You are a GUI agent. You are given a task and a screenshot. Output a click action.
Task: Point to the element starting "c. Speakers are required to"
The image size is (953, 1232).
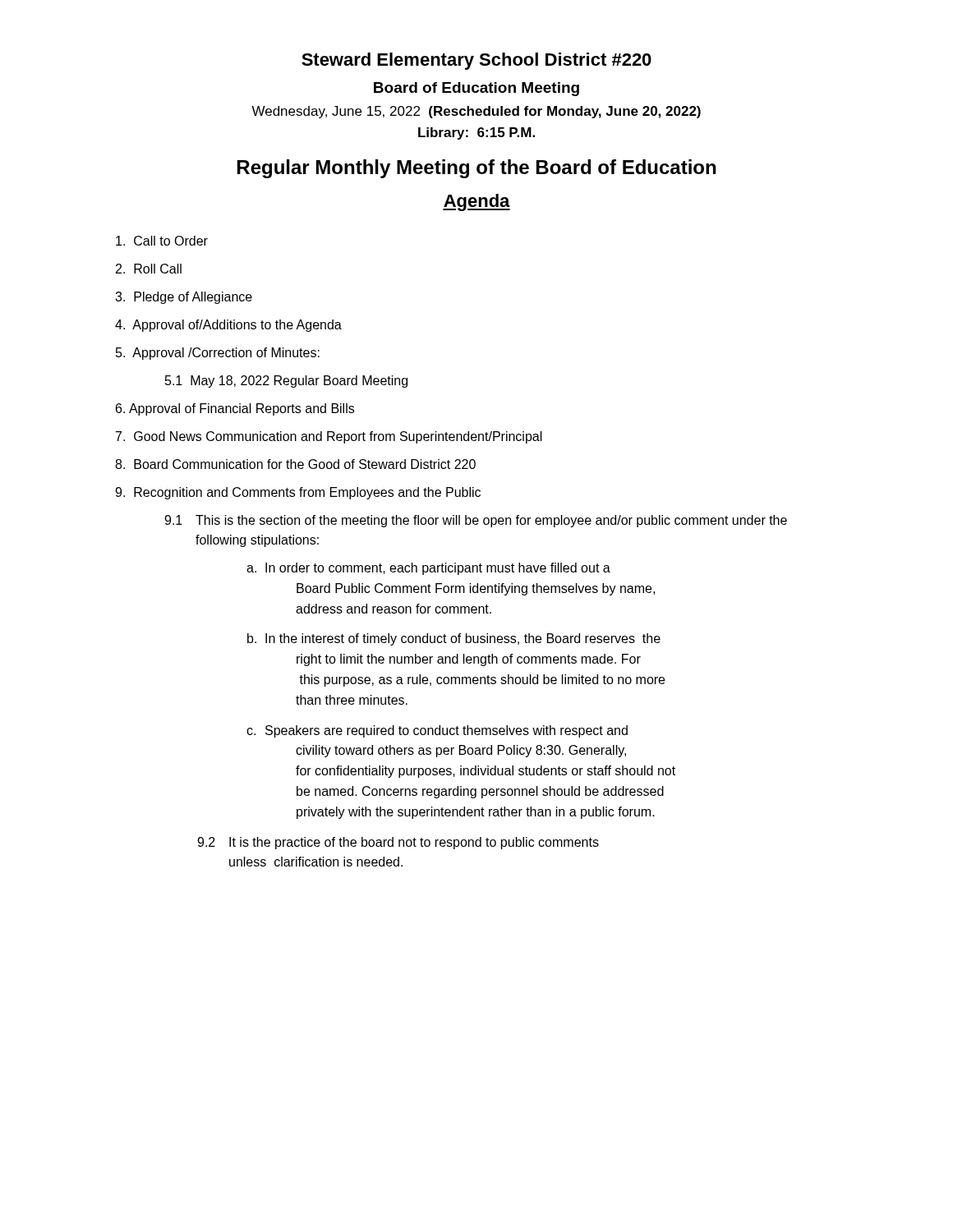click(x=542, y=772)
